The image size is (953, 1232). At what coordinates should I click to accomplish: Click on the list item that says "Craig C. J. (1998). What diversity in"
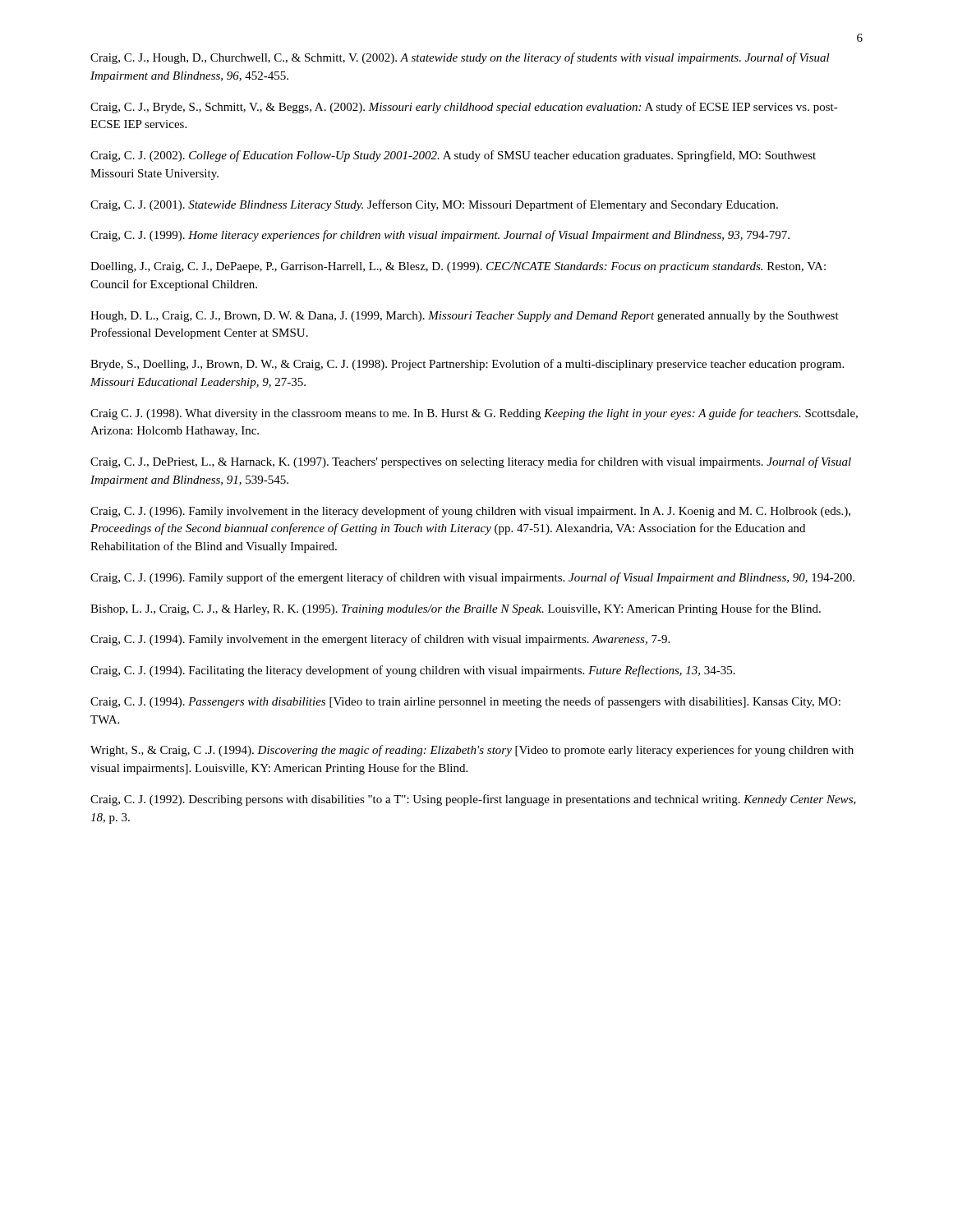(x=474, y=422)
